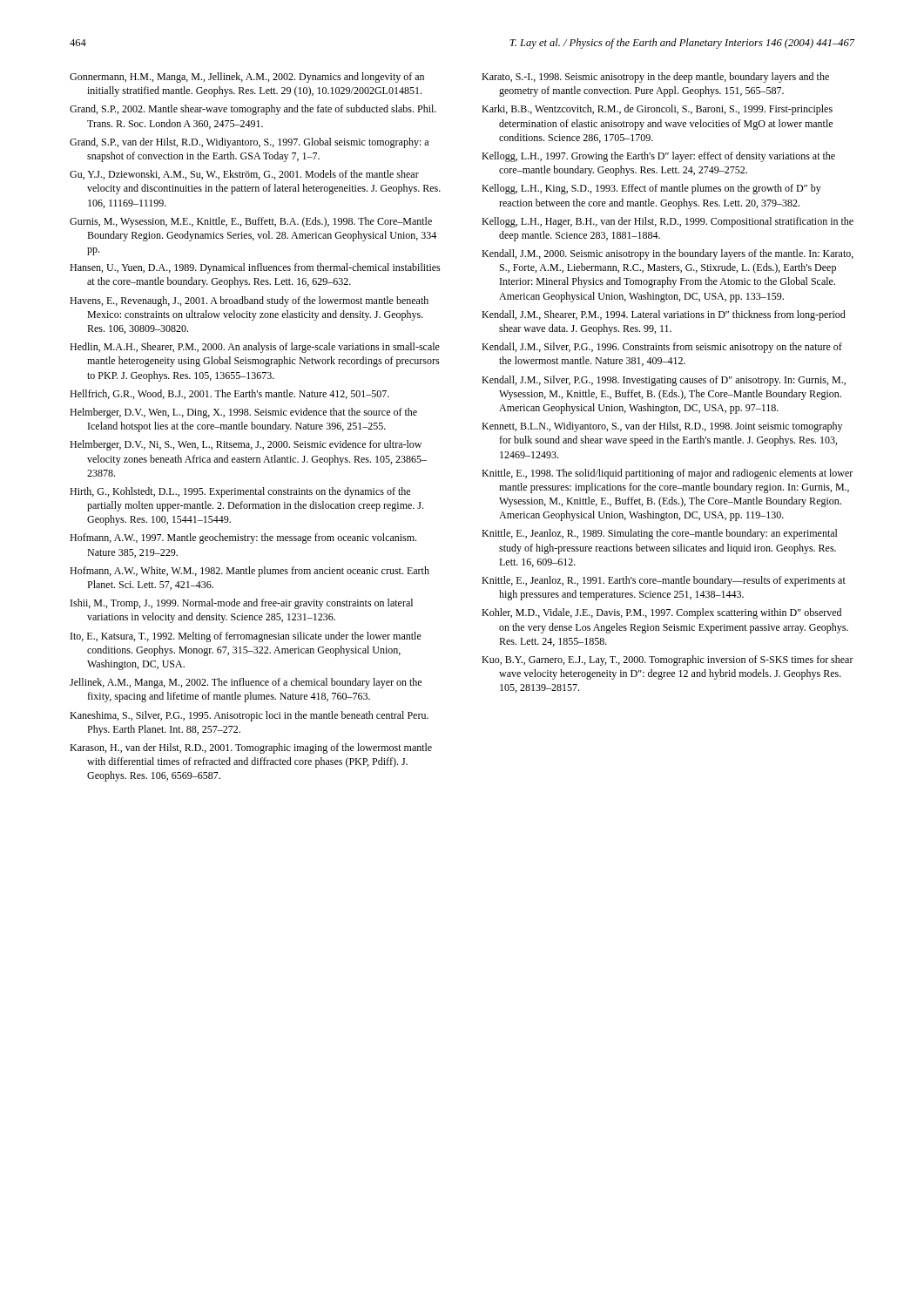Screen dimensions: 1307x924
Task: Point to the block beginning "Kendall, J.M., Shearer, P.M.,"
Action: pos(664,321)
